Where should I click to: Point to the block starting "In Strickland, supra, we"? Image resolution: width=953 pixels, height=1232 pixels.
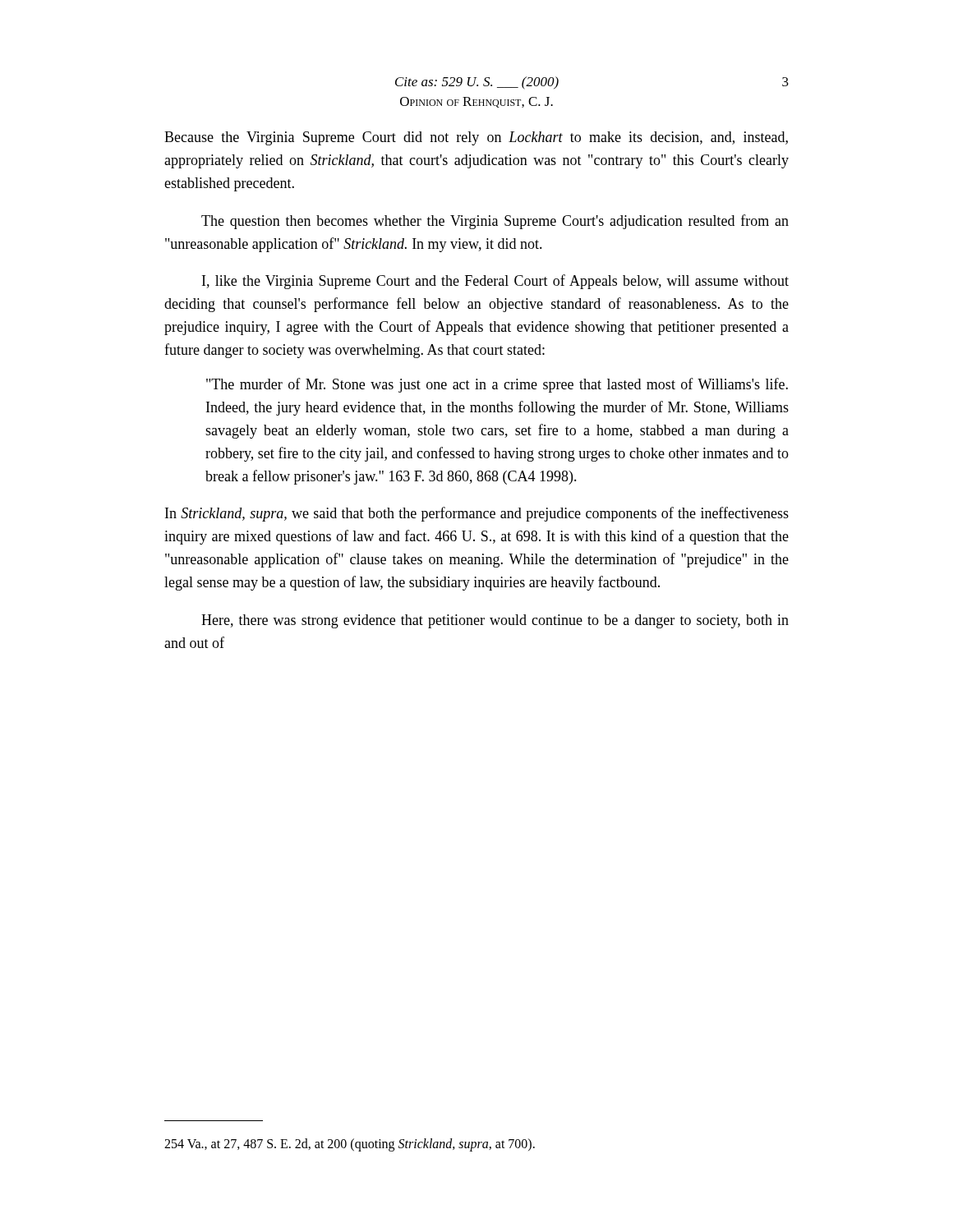coord(476,579)
